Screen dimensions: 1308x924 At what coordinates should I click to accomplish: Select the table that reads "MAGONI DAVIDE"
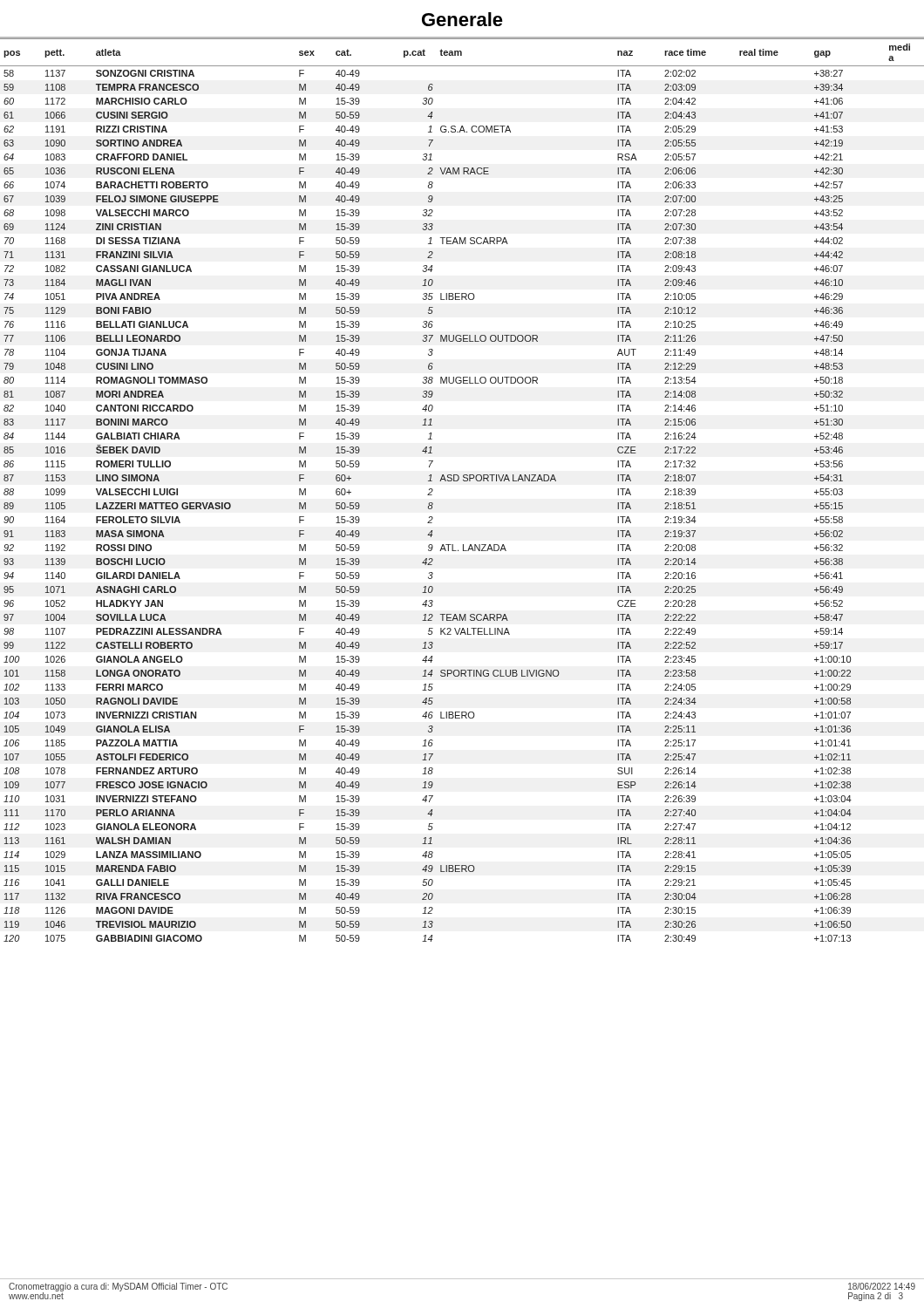tap(462, 492)
